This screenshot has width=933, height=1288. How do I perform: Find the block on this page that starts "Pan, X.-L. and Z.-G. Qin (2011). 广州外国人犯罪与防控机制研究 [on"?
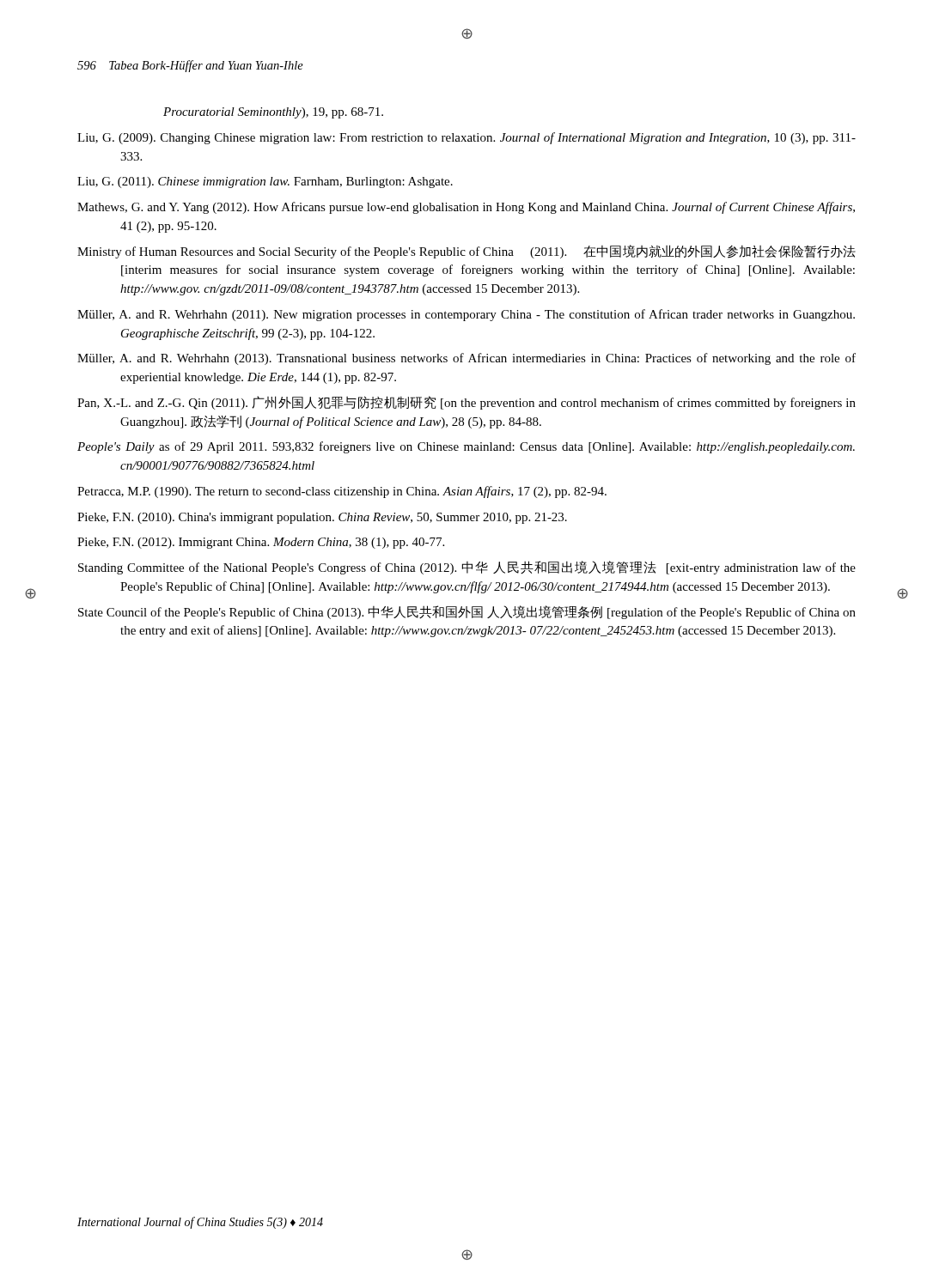466,412
